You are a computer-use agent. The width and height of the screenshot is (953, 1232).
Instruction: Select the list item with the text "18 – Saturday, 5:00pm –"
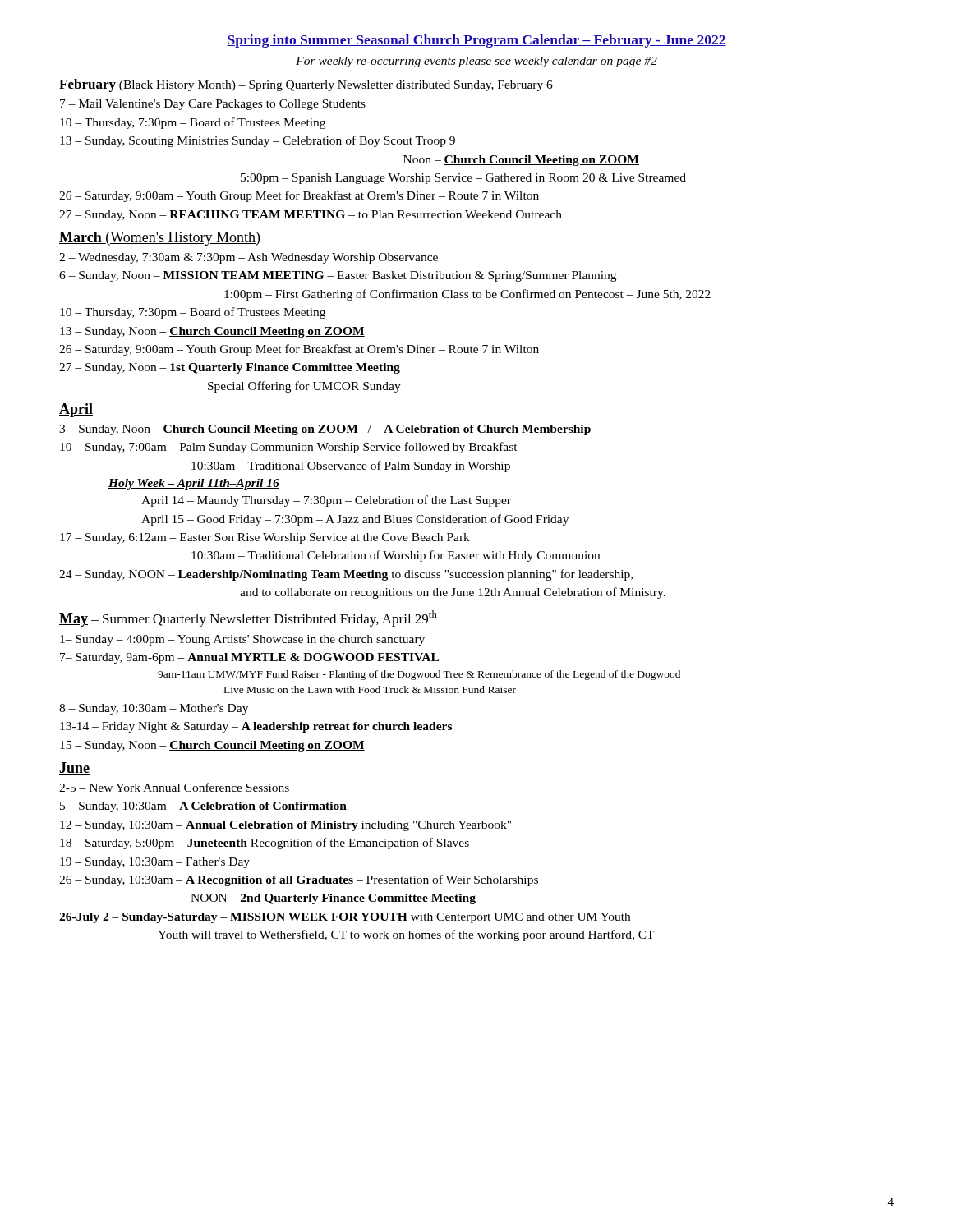pyautogui.click(x=264, y=842)
